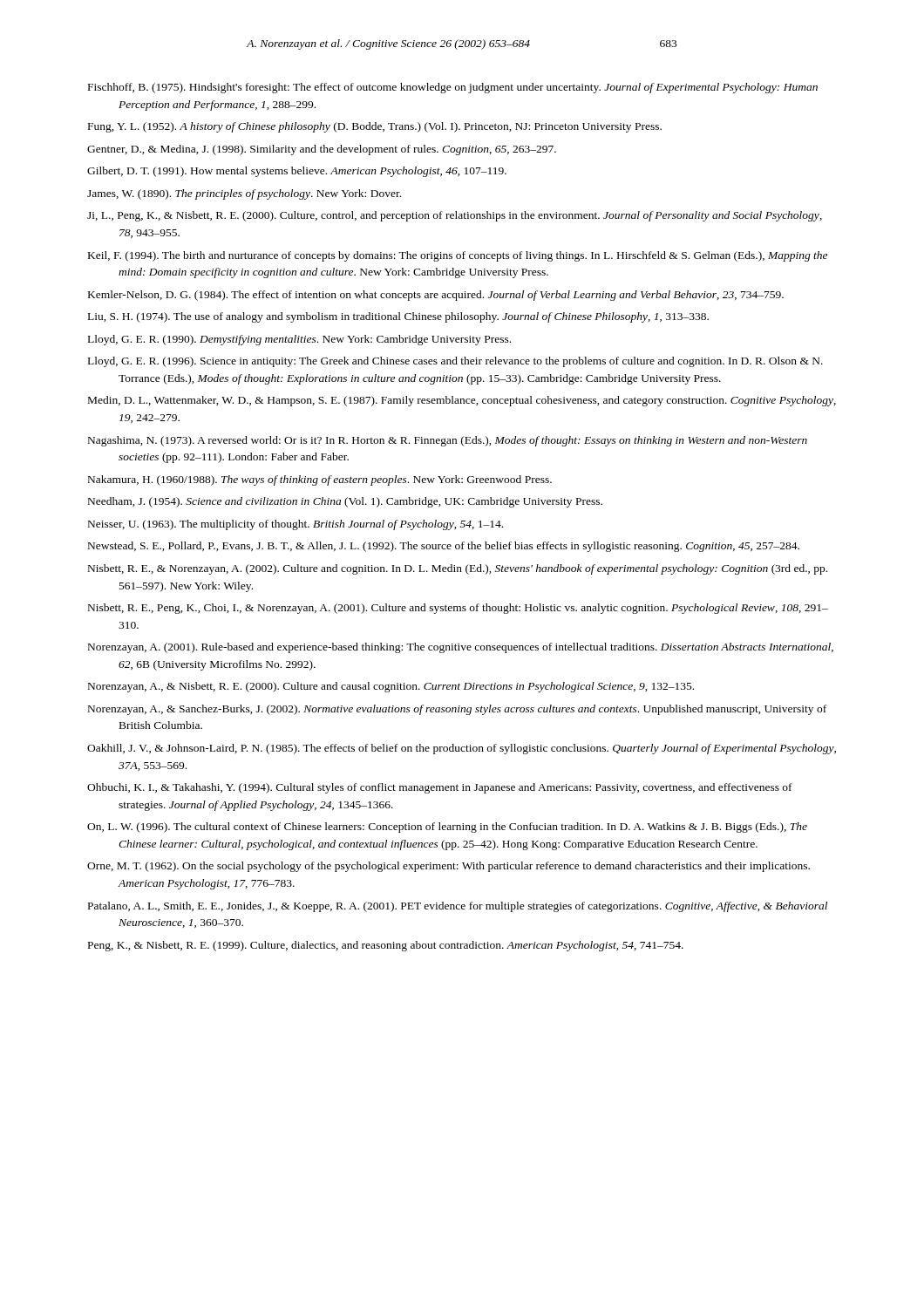
Task: Find the passage starting "Kemler-Nelson, D. G. (1984)."
Action: (x=436, y=294)
